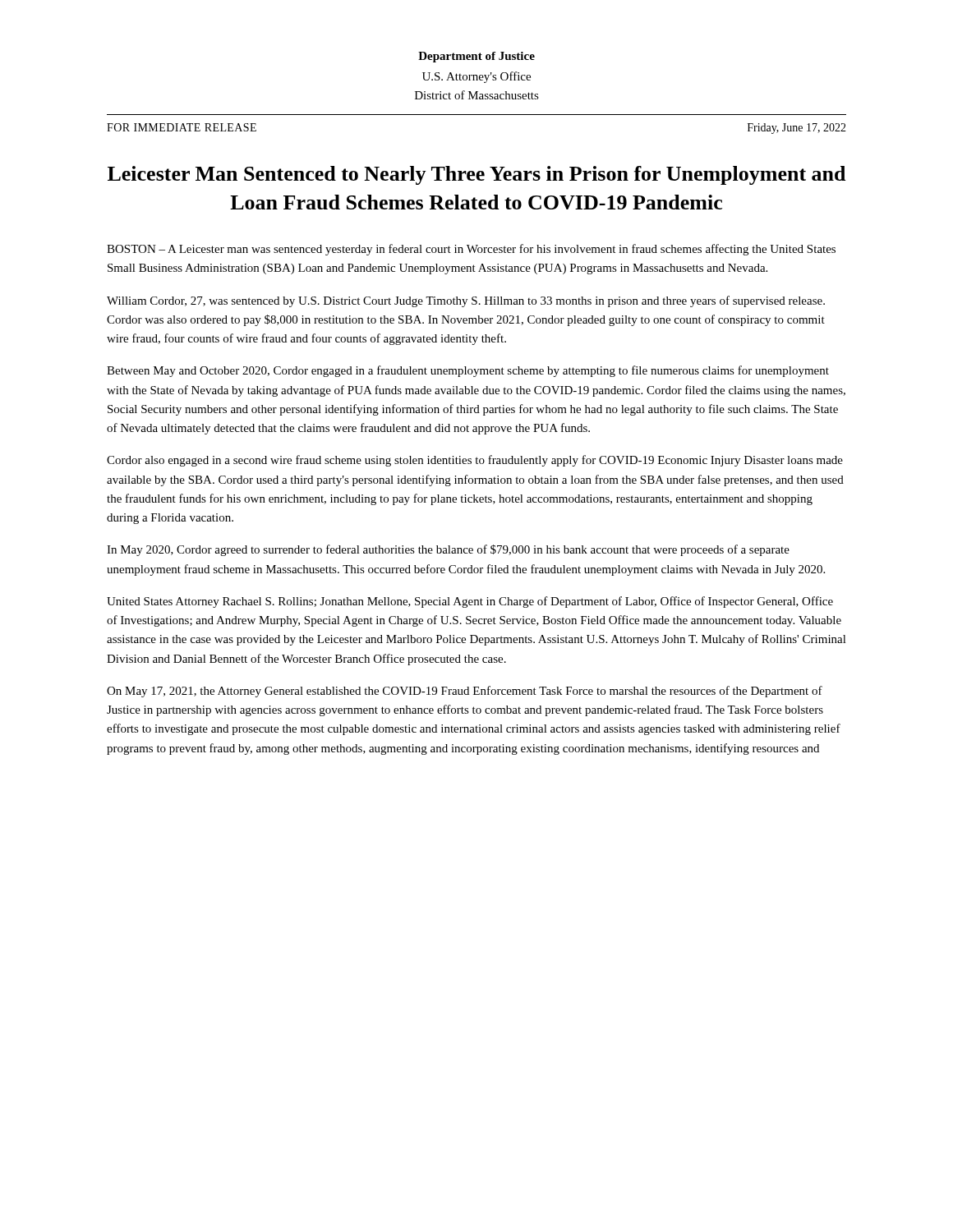Find the text block with the text "Cordor also engaged in a second wire"
This screenshot has width=953, height=1232.
pyautogui.click(x=475, y=489)
